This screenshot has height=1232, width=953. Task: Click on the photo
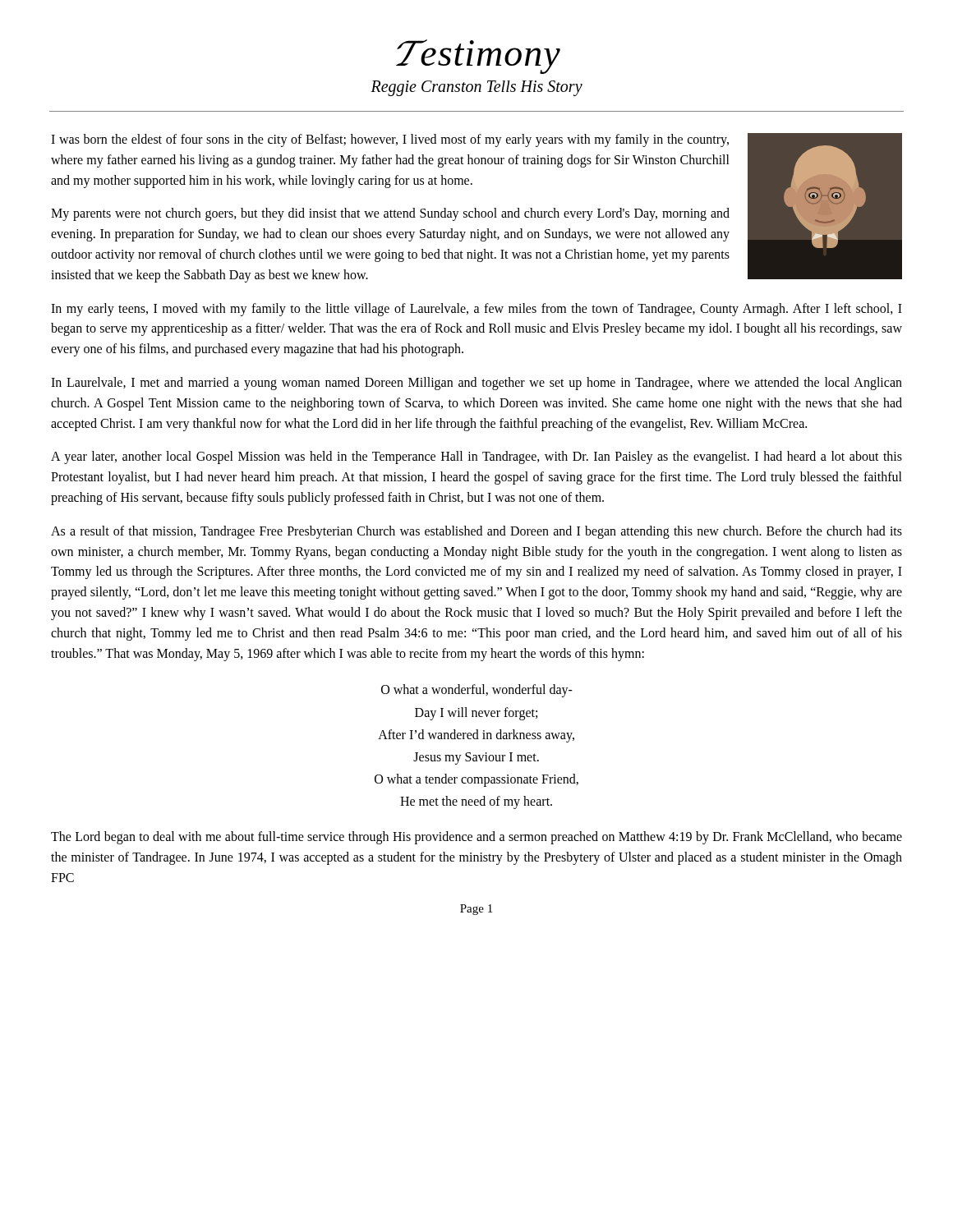[x=825, y=208]
